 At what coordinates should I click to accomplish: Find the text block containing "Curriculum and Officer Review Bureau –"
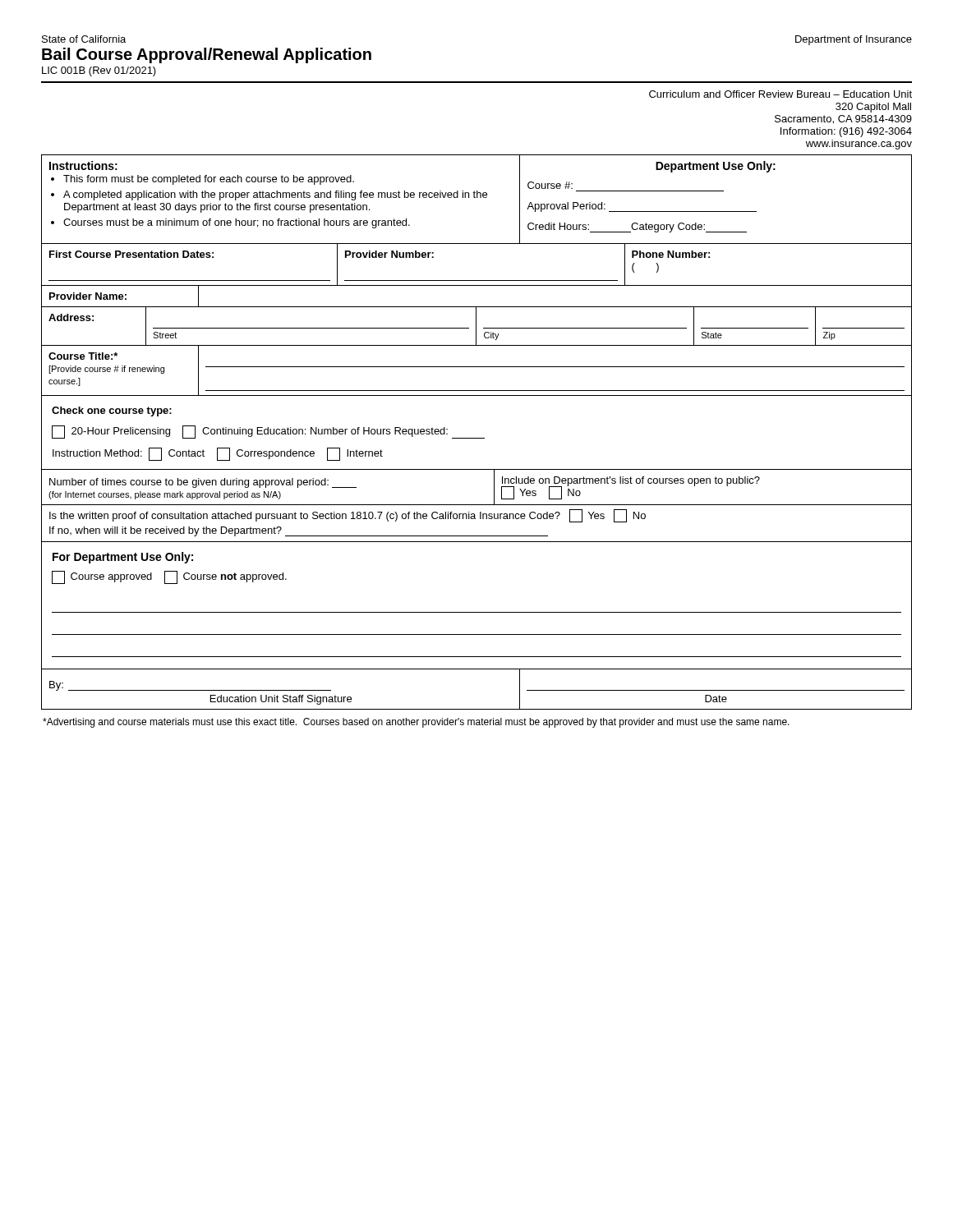[x=780, y=119]
